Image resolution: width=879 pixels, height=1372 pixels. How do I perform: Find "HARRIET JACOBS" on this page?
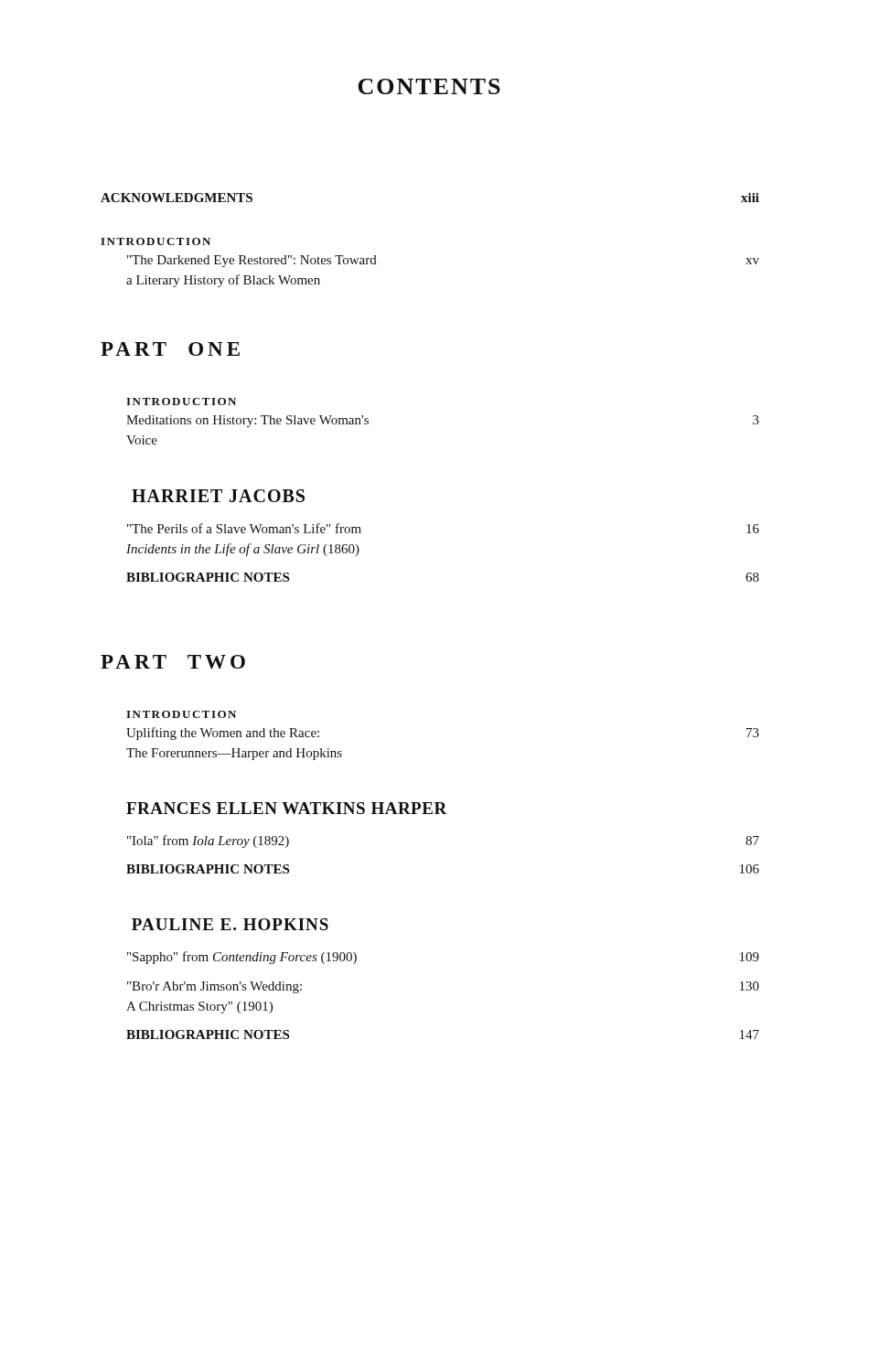218,496
